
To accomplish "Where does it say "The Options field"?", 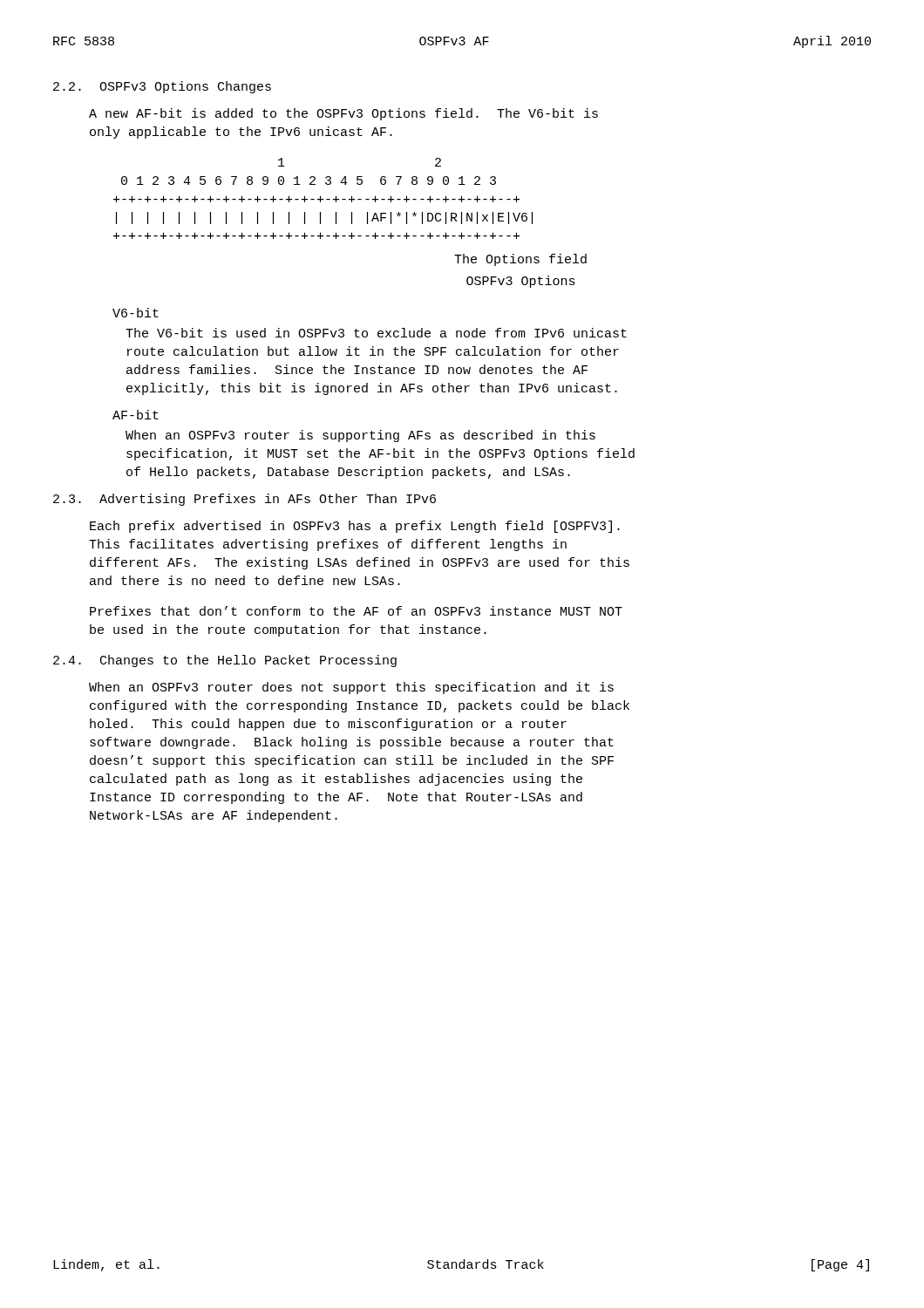I will point(462,260).
